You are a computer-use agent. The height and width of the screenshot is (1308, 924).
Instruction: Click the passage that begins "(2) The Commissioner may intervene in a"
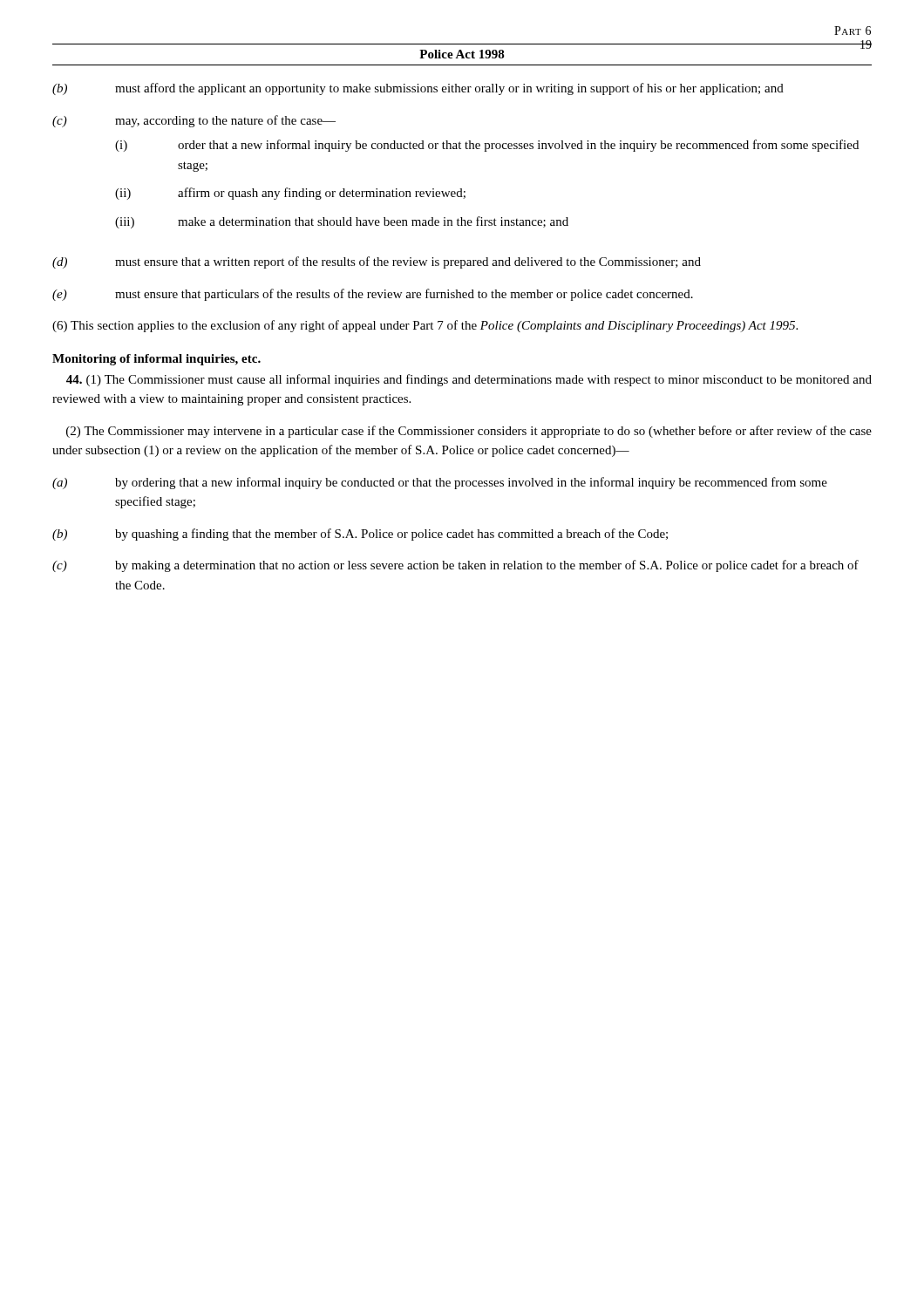462,440
